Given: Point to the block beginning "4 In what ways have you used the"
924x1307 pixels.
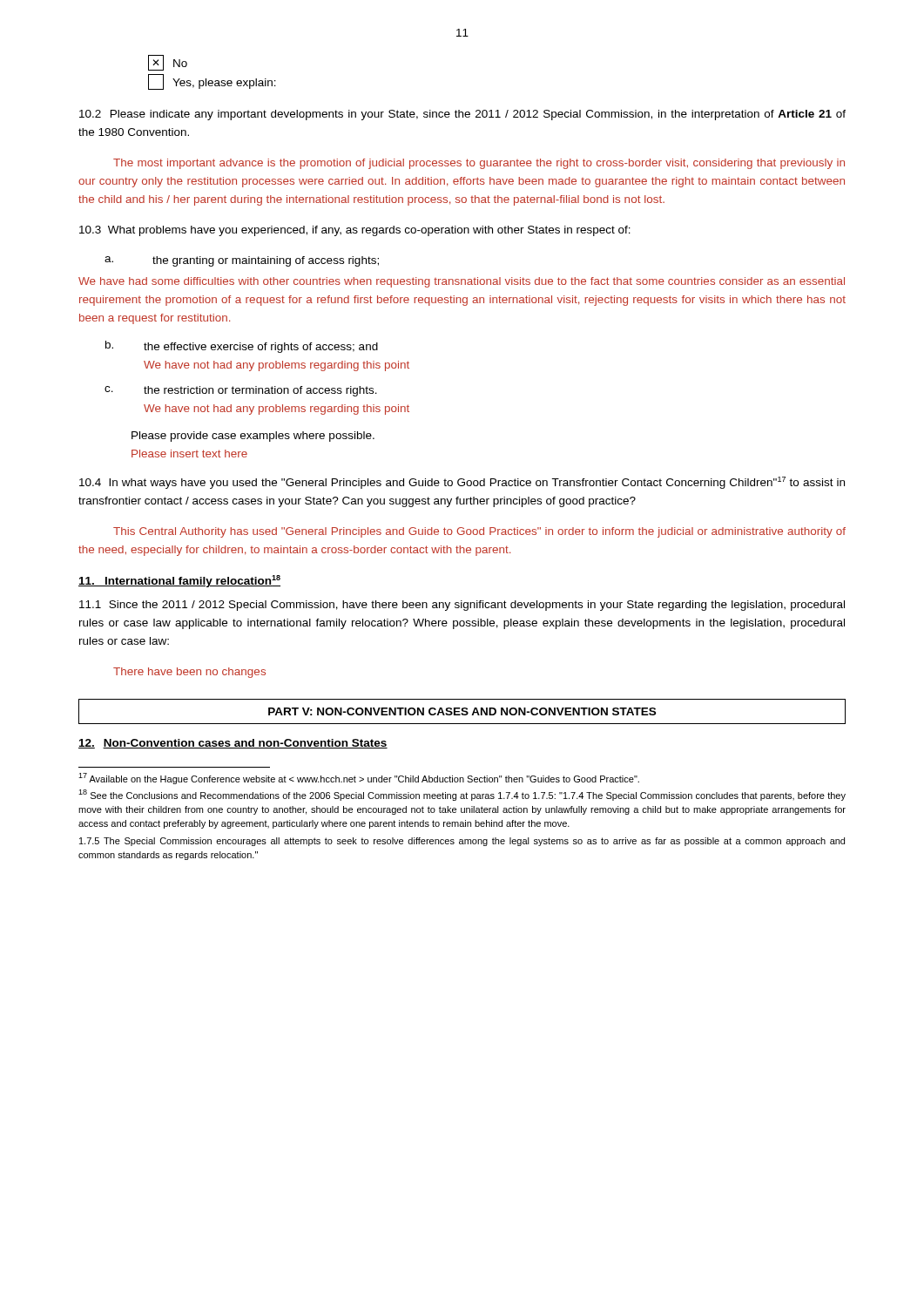Looking at the screenshot, I should click(462, 491).
